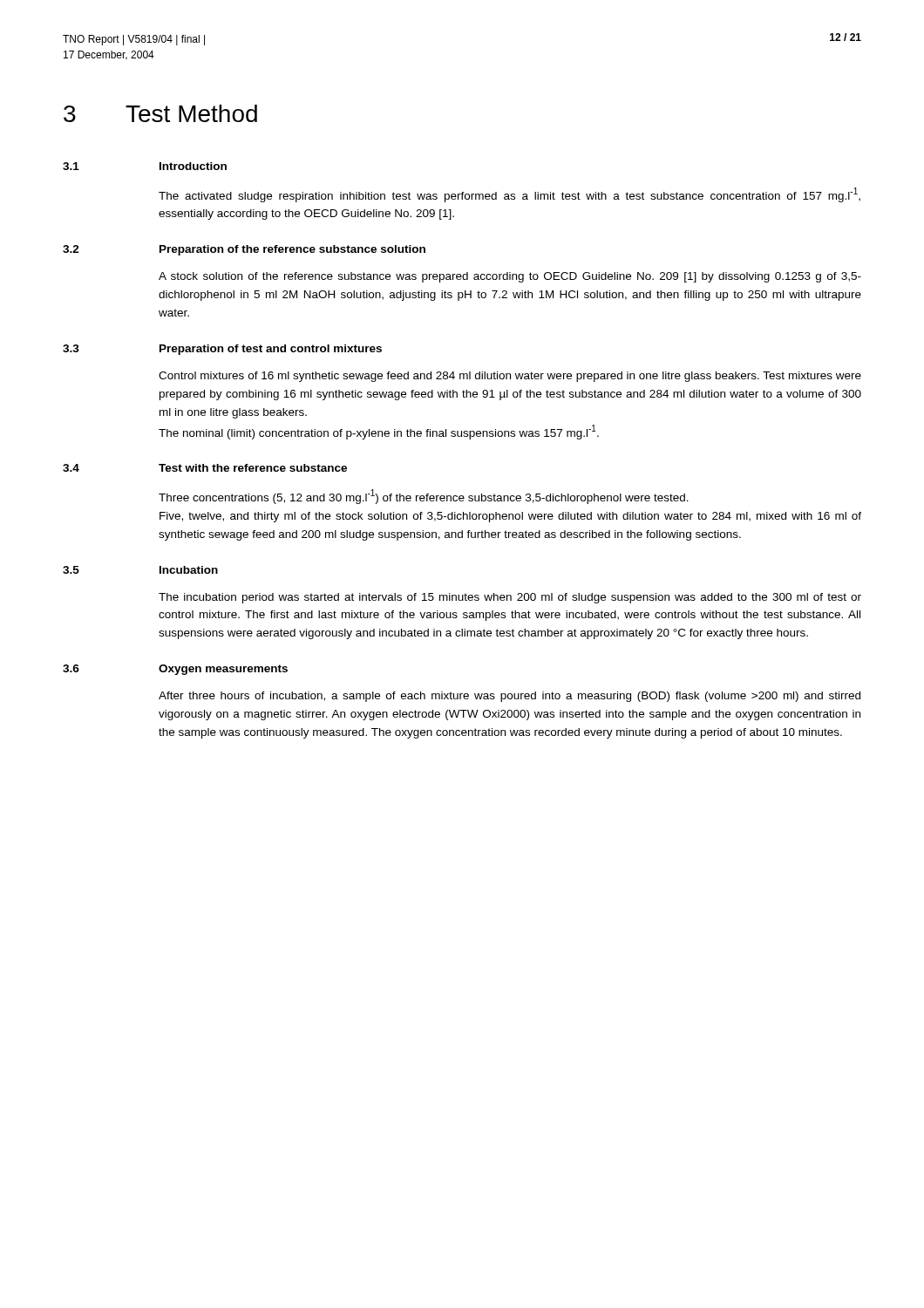The width and height of the screenshot is (924, 1308).
Task: Locate the region starting "3.2 Preparation of the reference substance"
Action: coord(244,250)
